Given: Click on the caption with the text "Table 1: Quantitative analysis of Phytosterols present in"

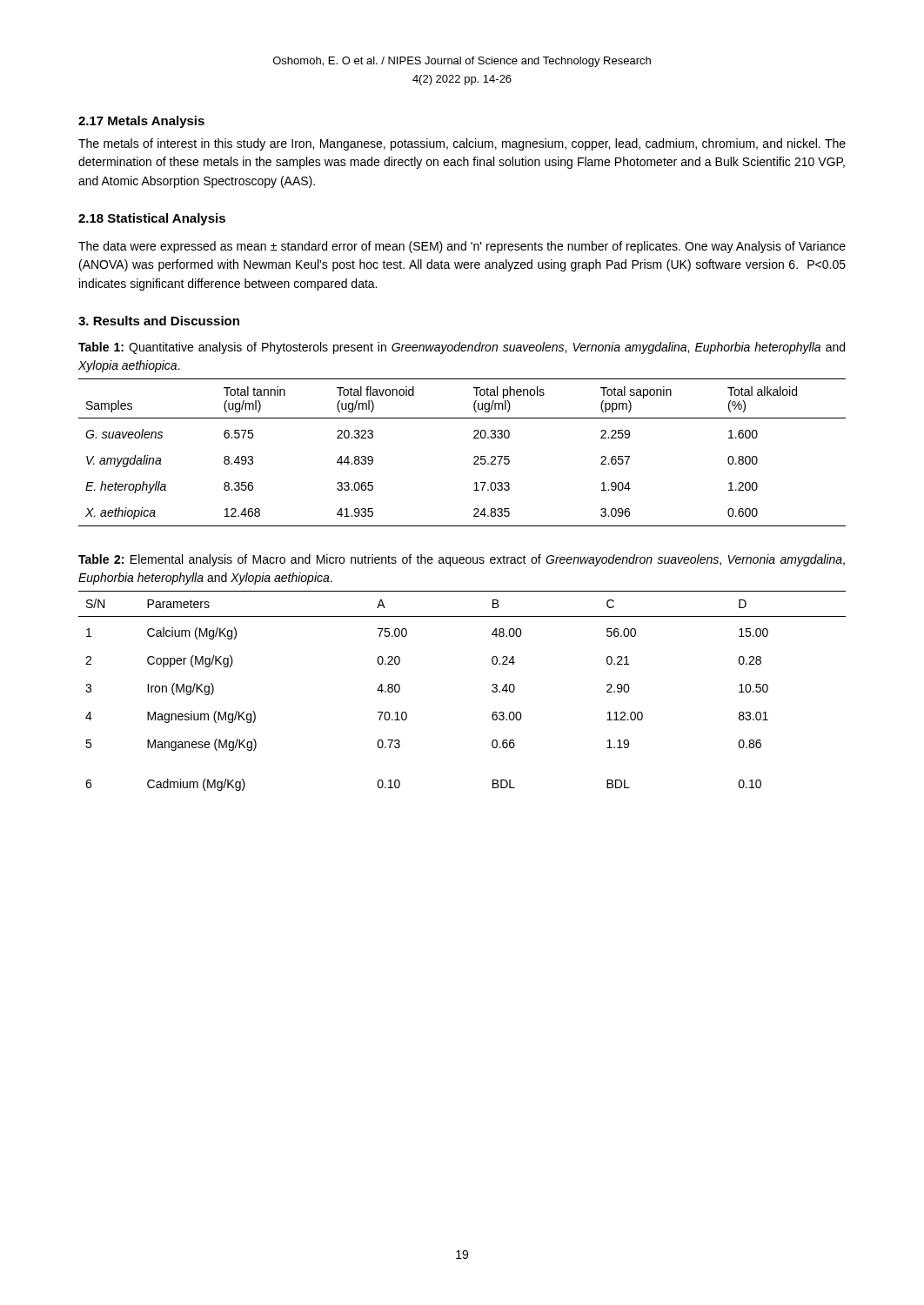Looking at the screenshot, I should 462,356.
